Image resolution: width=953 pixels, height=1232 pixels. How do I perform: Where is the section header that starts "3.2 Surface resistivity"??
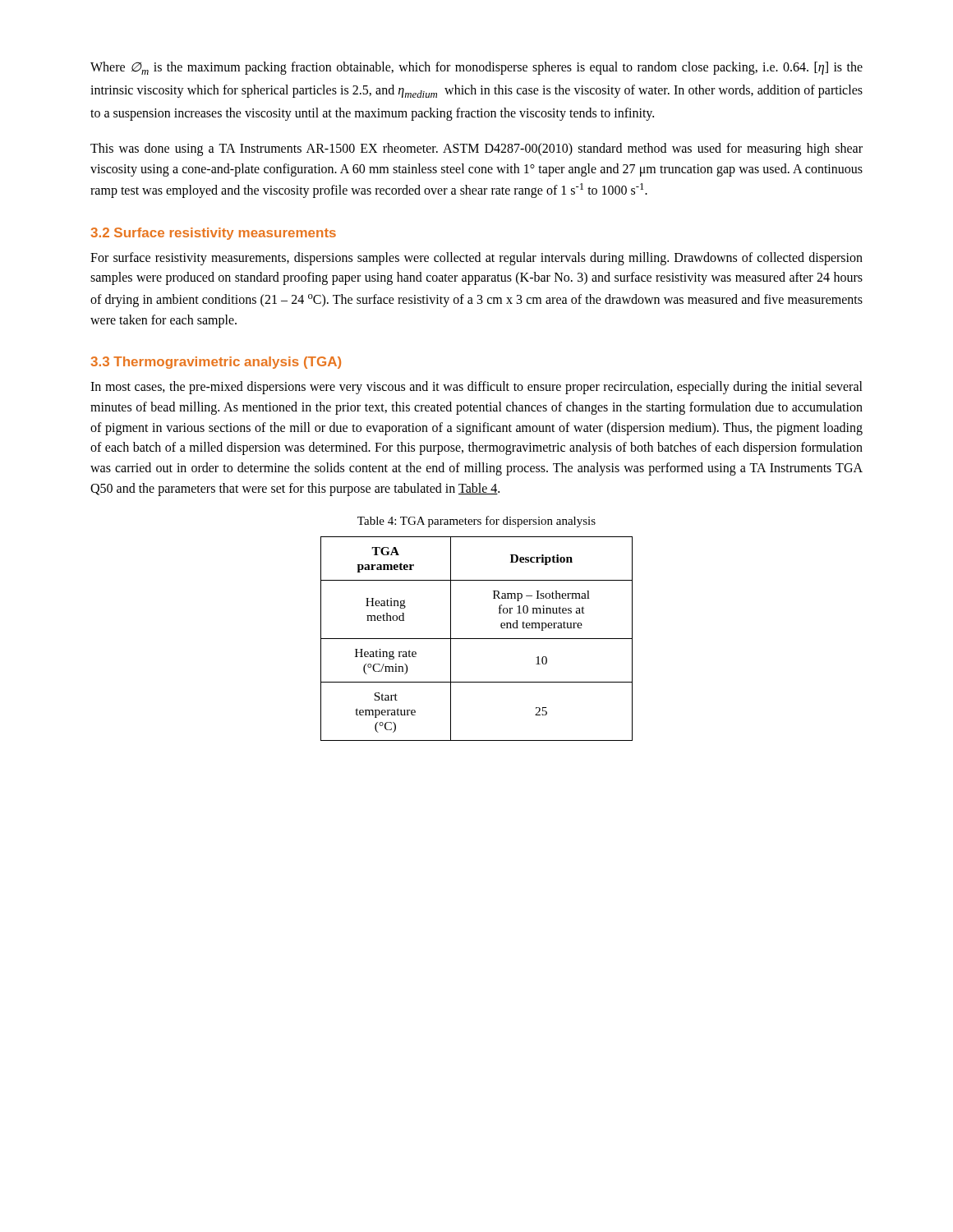[213, 232]
